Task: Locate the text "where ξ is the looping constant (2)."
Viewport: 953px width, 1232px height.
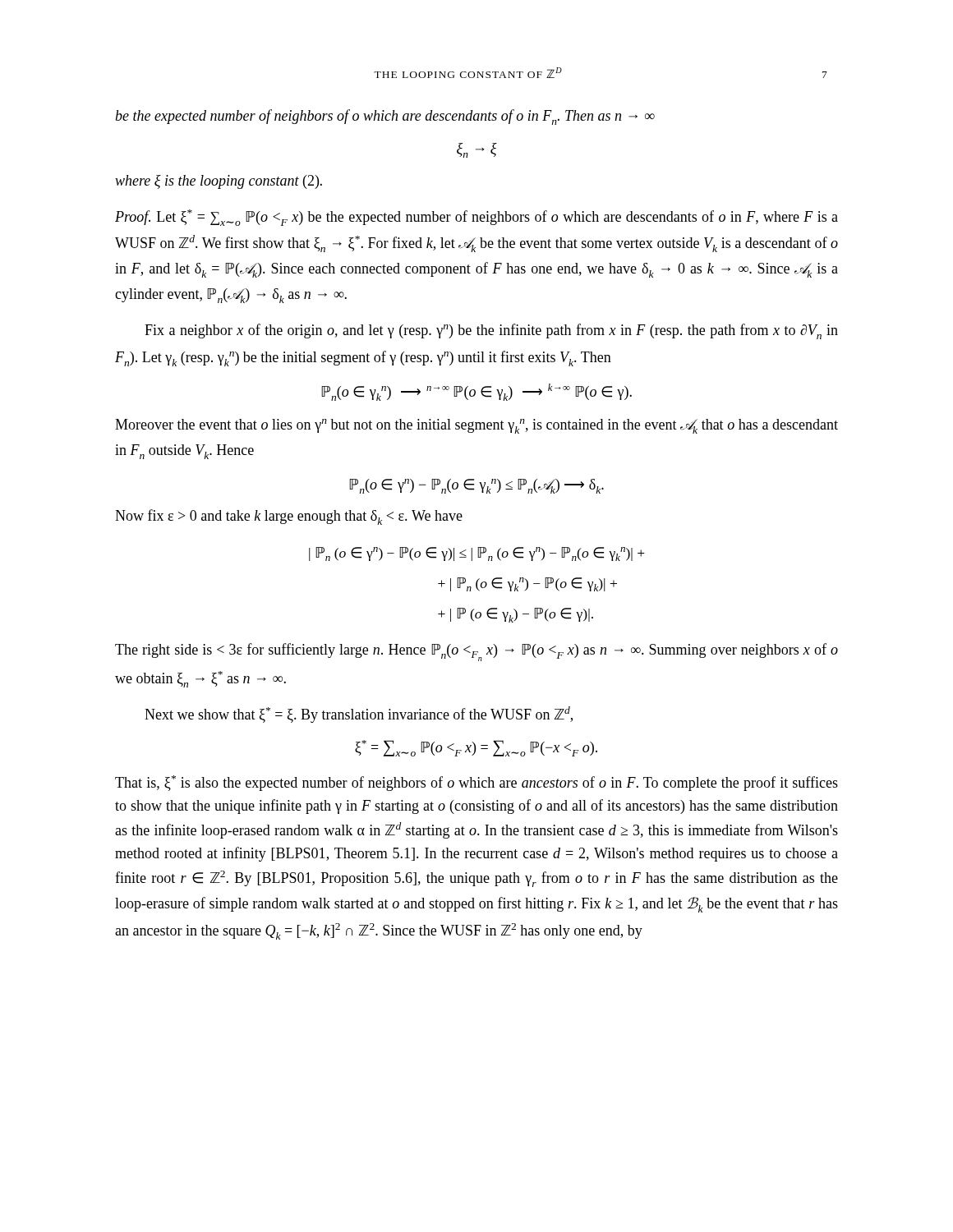Action: pos(219,182)
